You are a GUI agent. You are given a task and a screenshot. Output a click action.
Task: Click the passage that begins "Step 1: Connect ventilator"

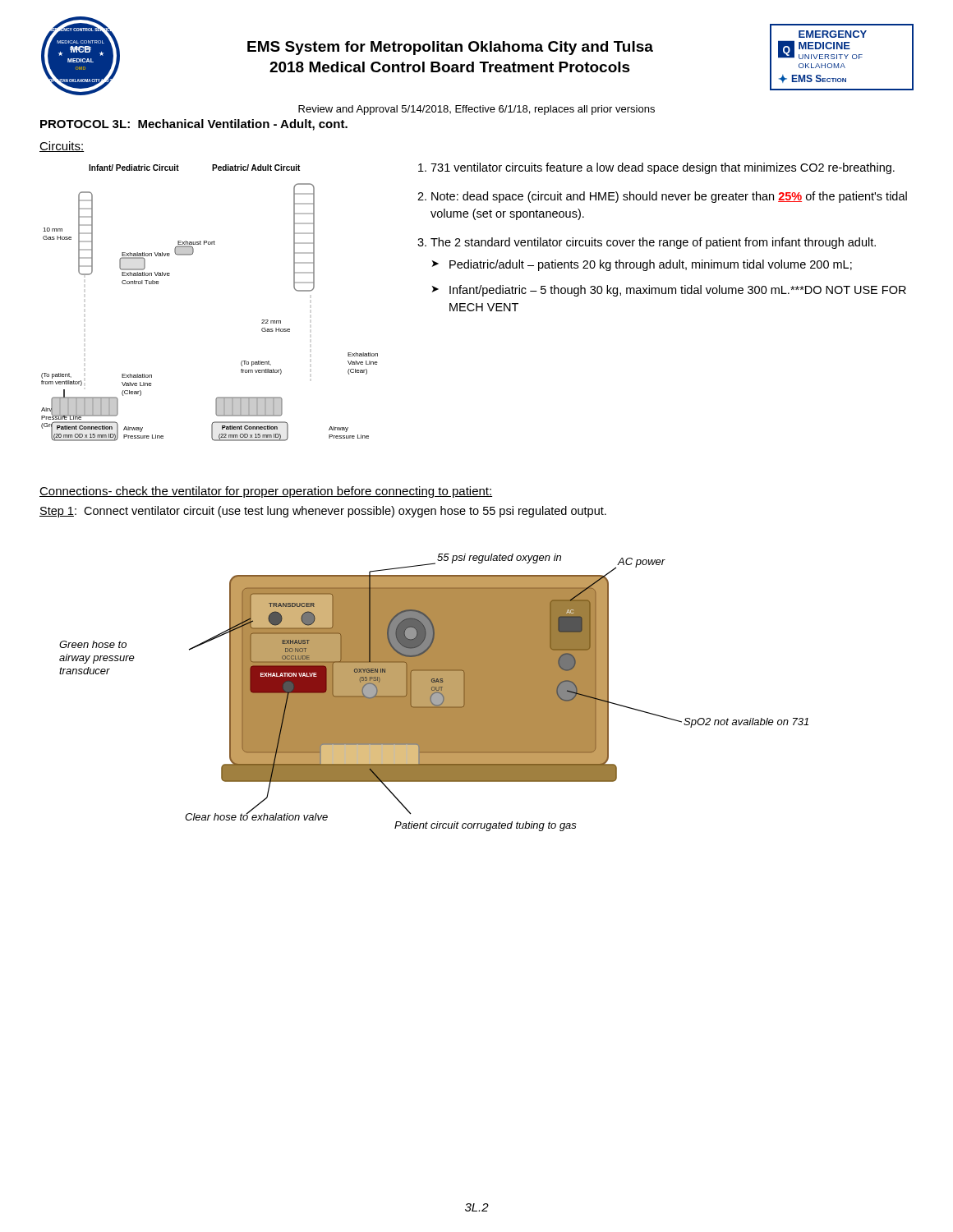click(x=323, y=511)
